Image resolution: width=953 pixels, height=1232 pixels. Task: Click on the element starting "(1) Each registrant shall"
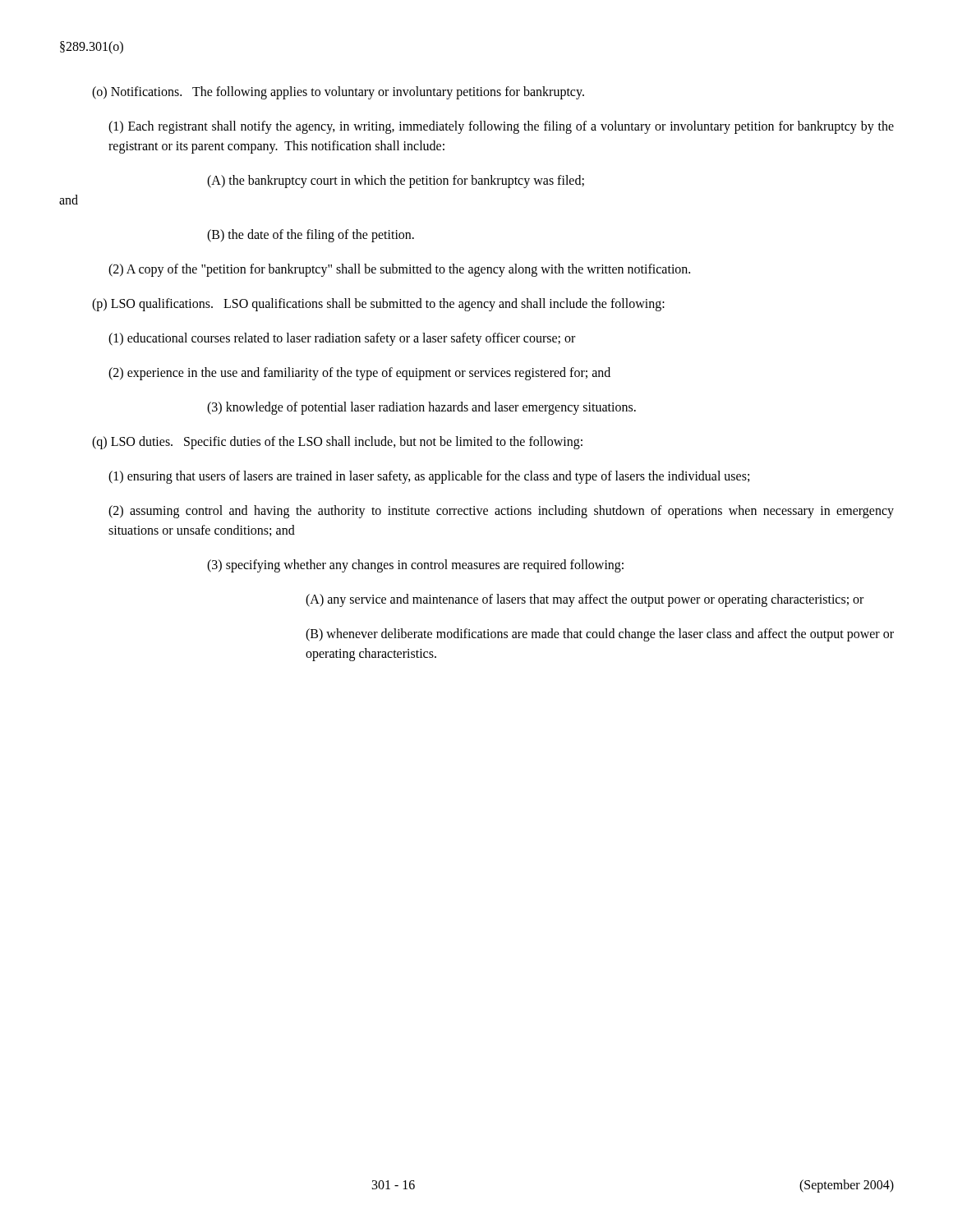(x=501, y=136)
